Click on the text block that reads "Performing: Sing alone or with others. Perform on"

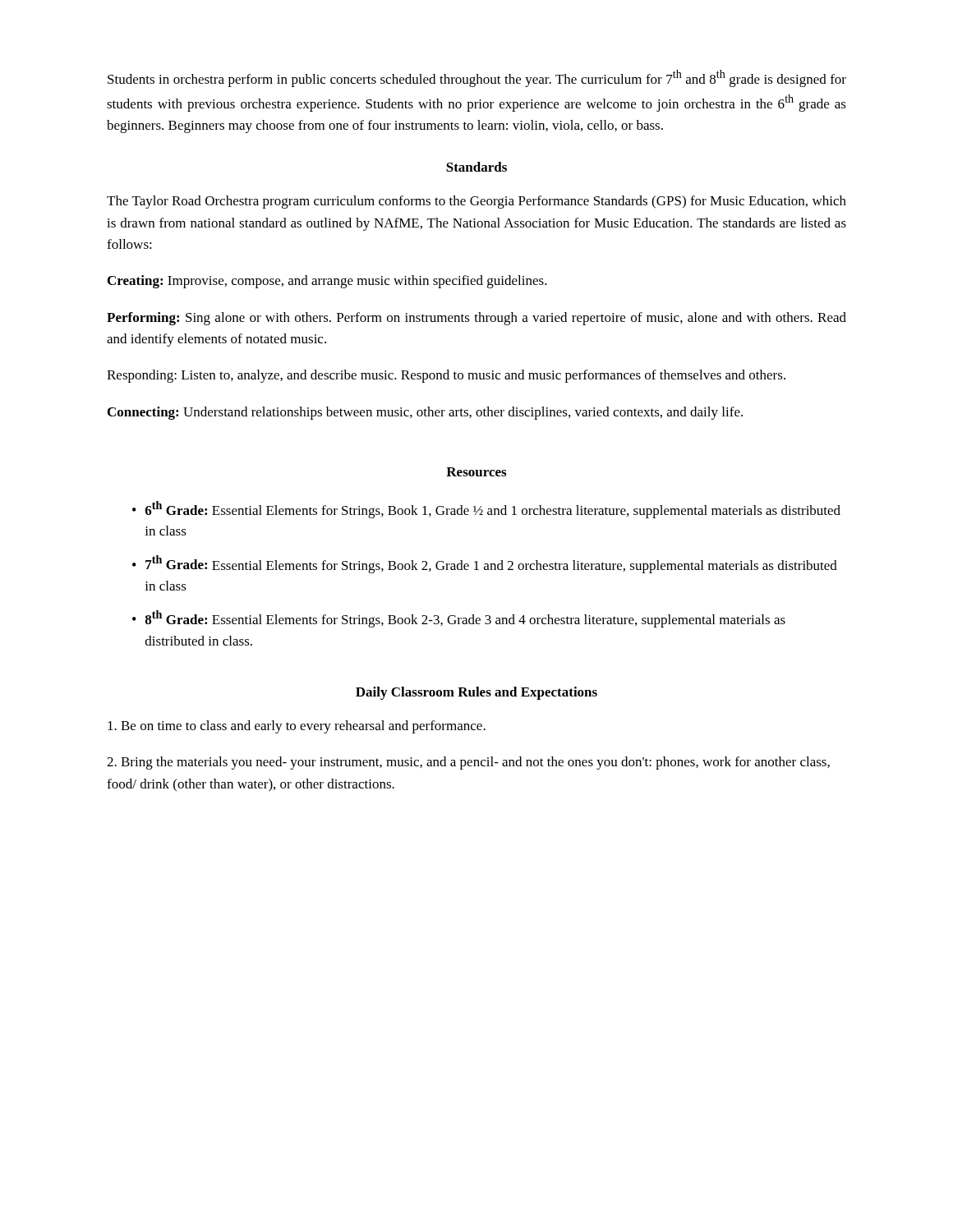point(476,328)
